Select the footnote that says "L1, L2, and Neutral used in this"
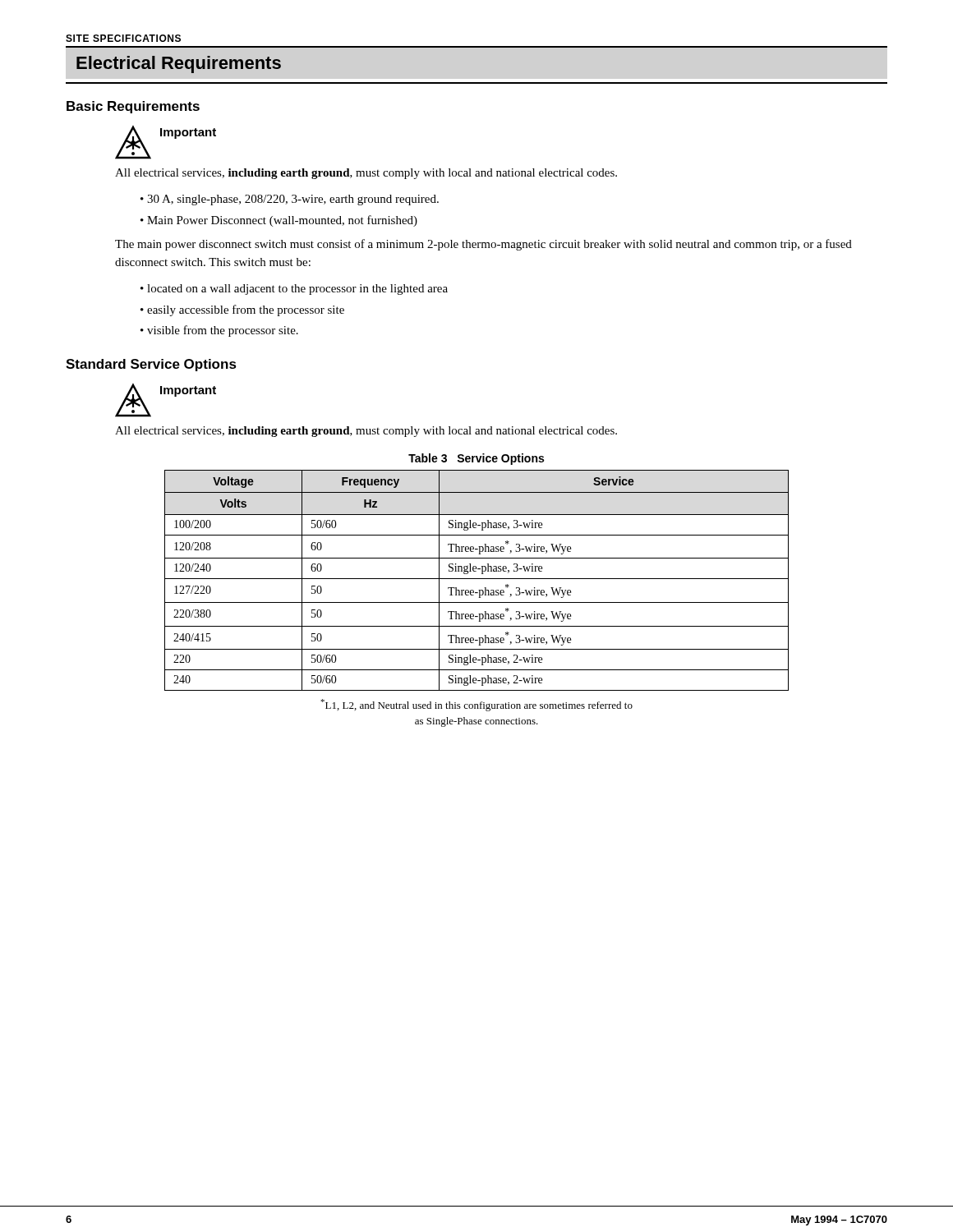This screenshot has width=953, height=1232. (x=476, y=712)
